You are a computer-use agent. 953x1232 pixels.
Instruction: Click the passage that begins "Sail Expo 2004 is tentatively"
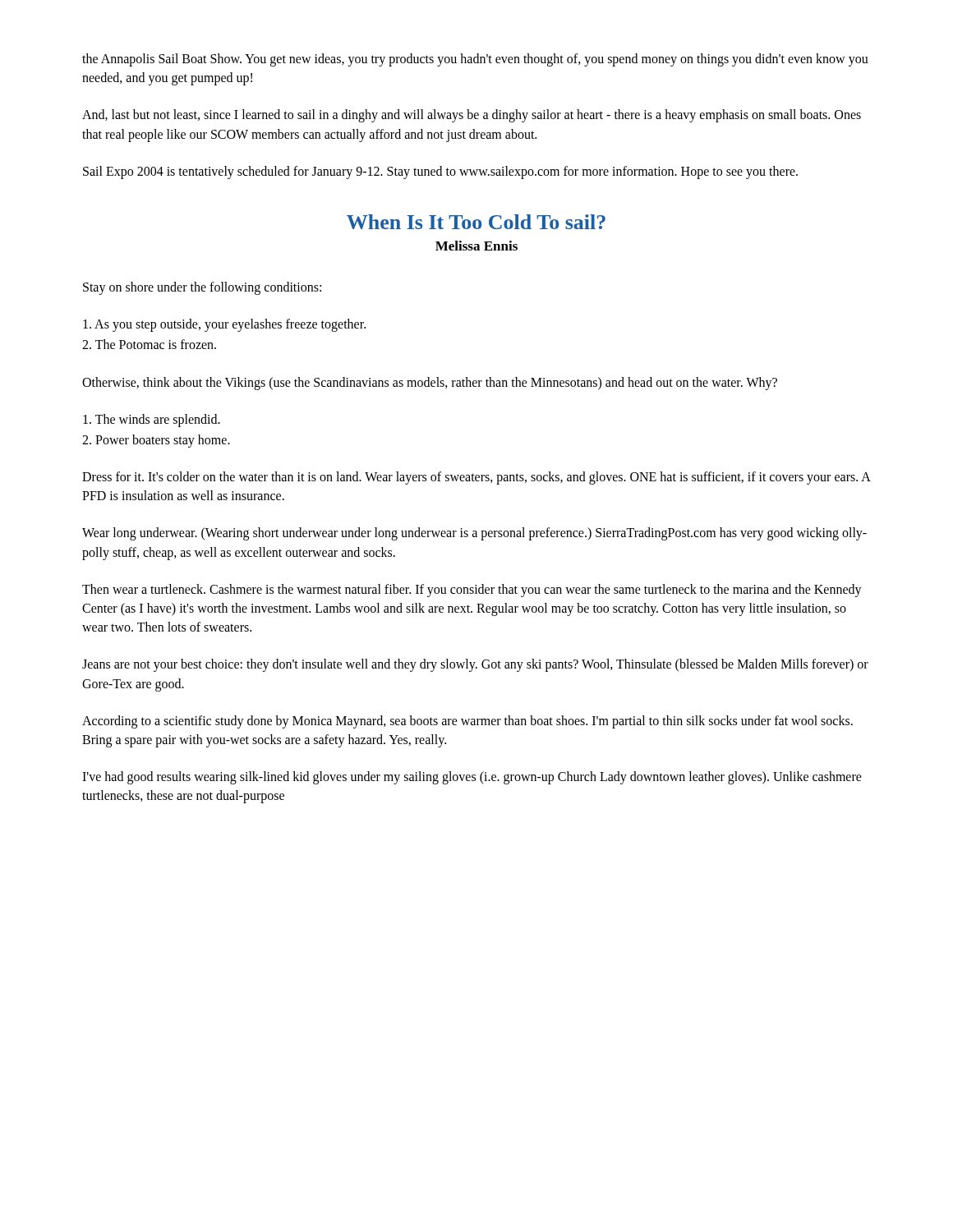pyautogui.click(x=440, y=171)
